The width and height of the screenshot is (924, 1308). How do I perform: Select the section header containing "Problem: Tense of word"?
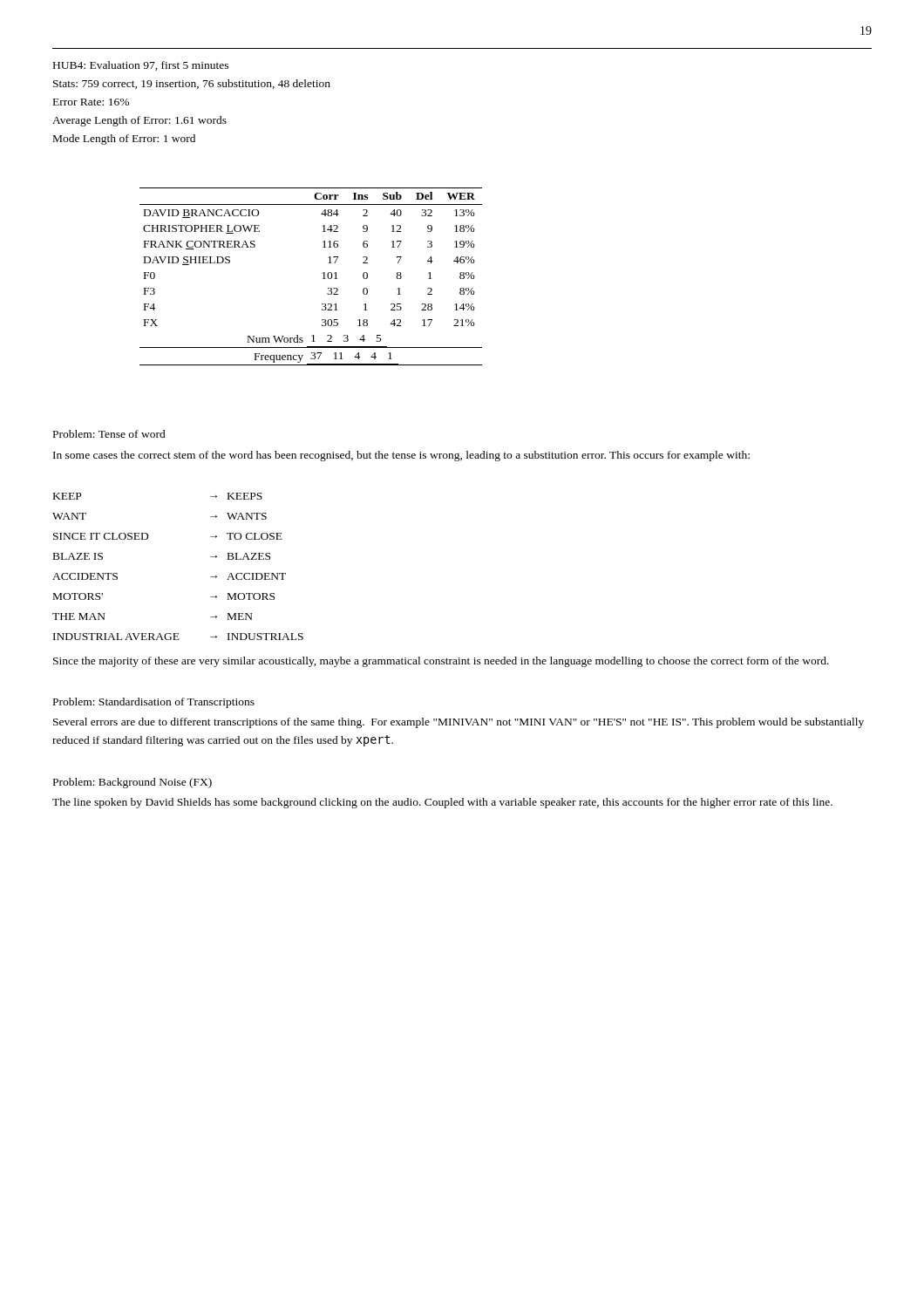[x=109, y=434]
